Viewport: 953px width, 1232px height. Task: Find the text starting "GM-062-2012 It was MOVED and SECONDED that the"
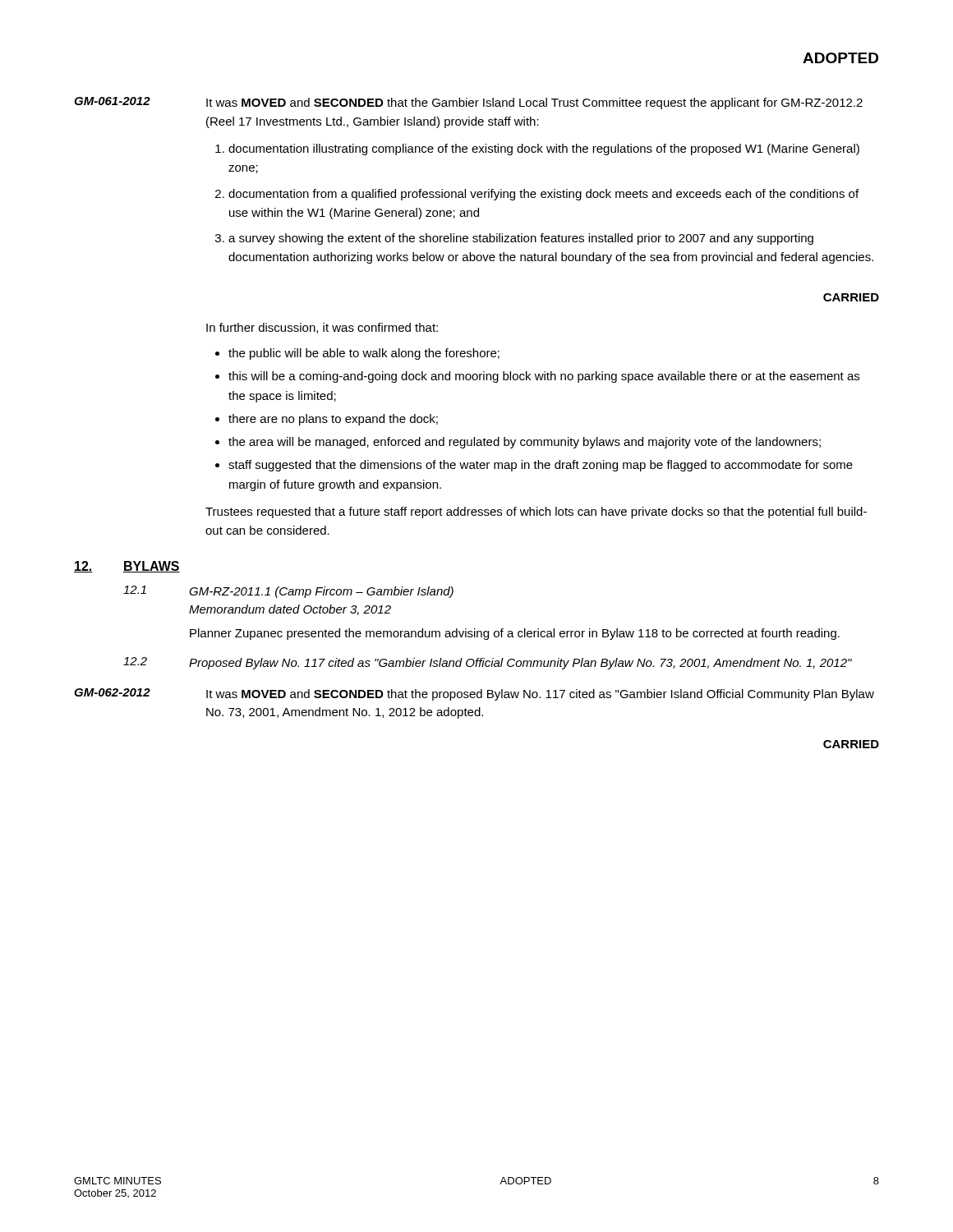[x=476, y=703]
